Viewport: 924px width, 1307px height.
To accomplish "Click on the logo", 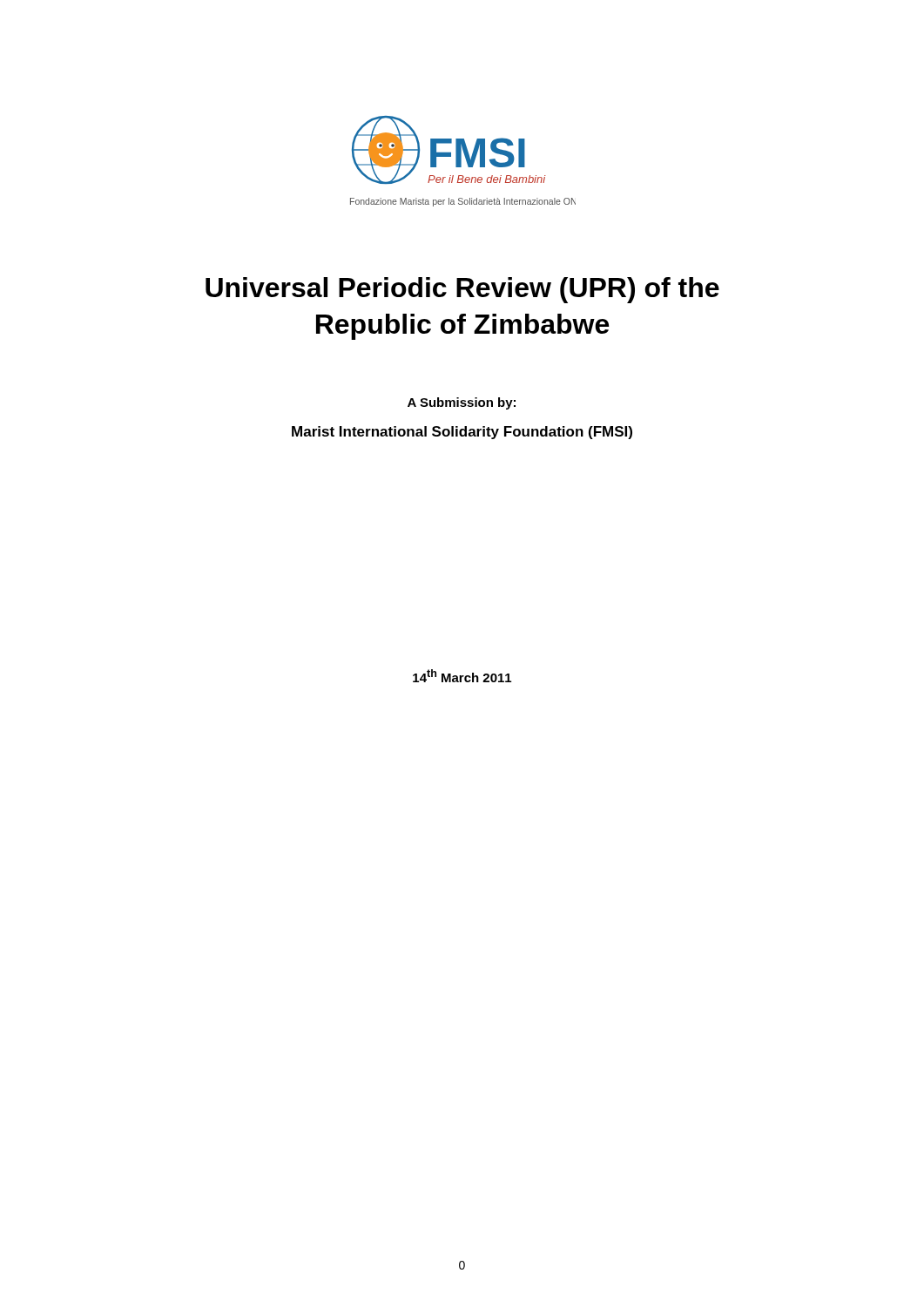I will [462, 161].
